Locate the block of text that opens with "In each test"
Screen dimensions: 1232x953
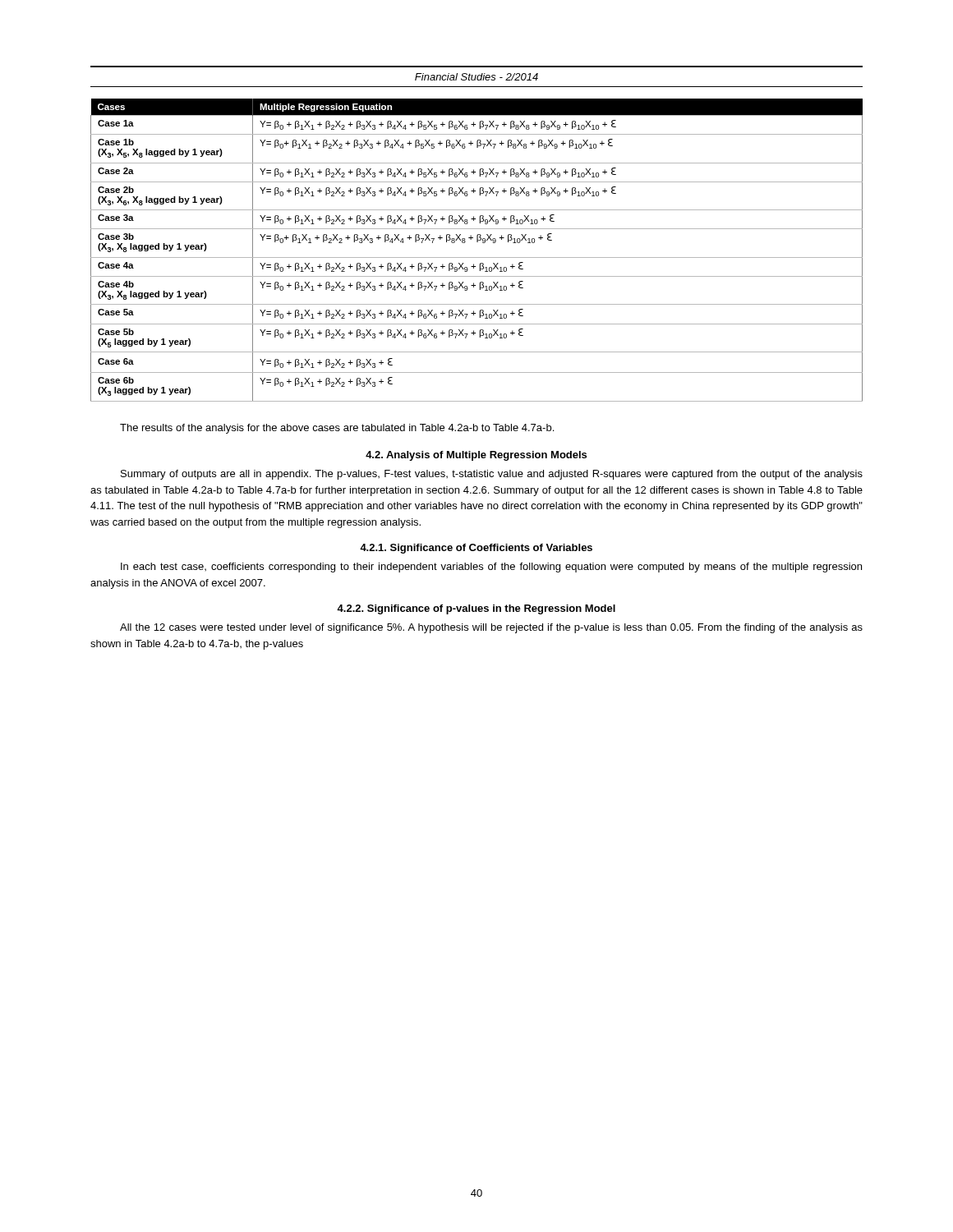click(476, 574)
